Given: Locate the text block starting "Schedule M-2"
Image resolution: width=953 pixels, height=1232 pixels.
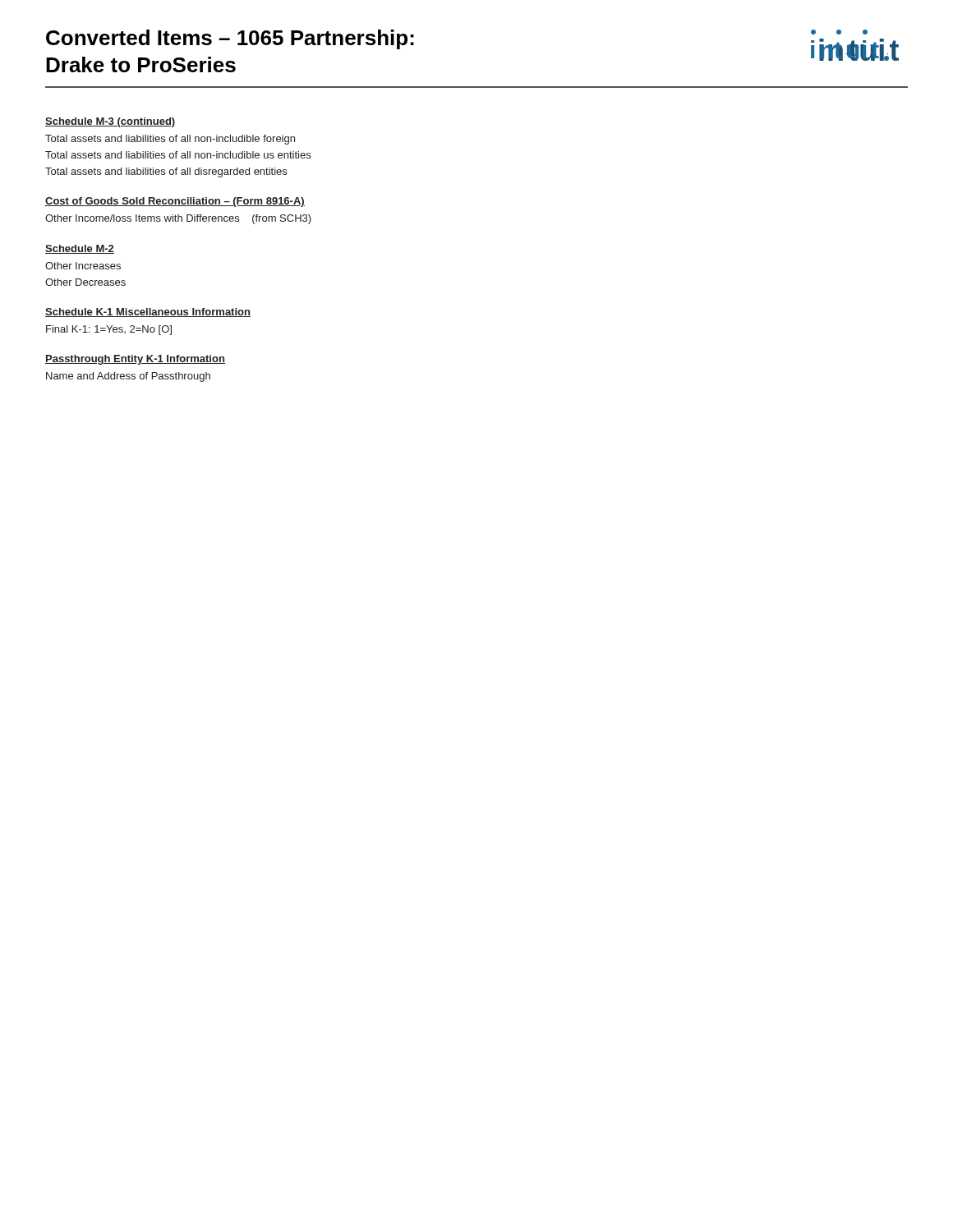Looking at the screenshot, I should point(80,248).
